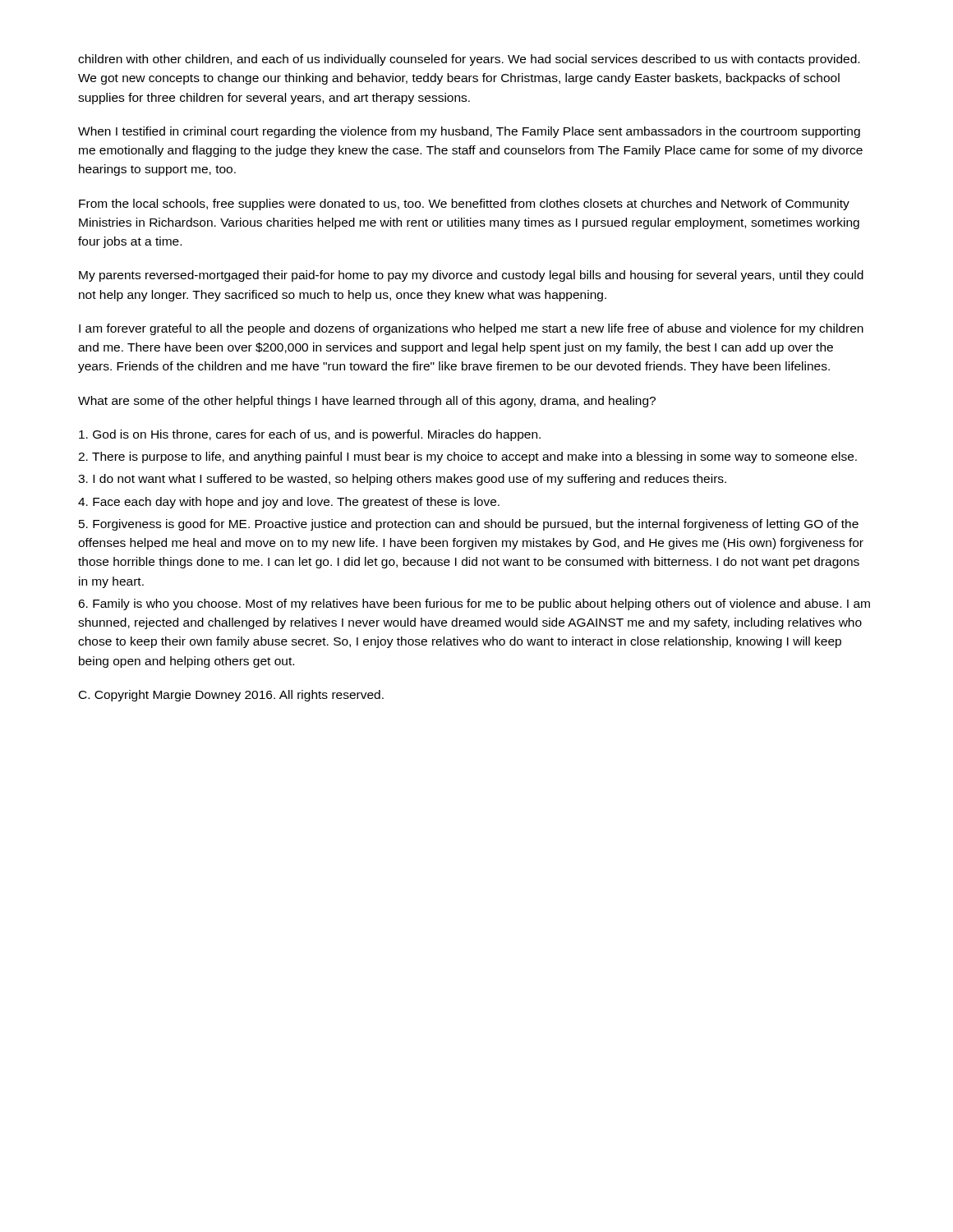
Task: Point to the block starting "6. Family is who you choose. Most"
Action: (x=474, y=632)
